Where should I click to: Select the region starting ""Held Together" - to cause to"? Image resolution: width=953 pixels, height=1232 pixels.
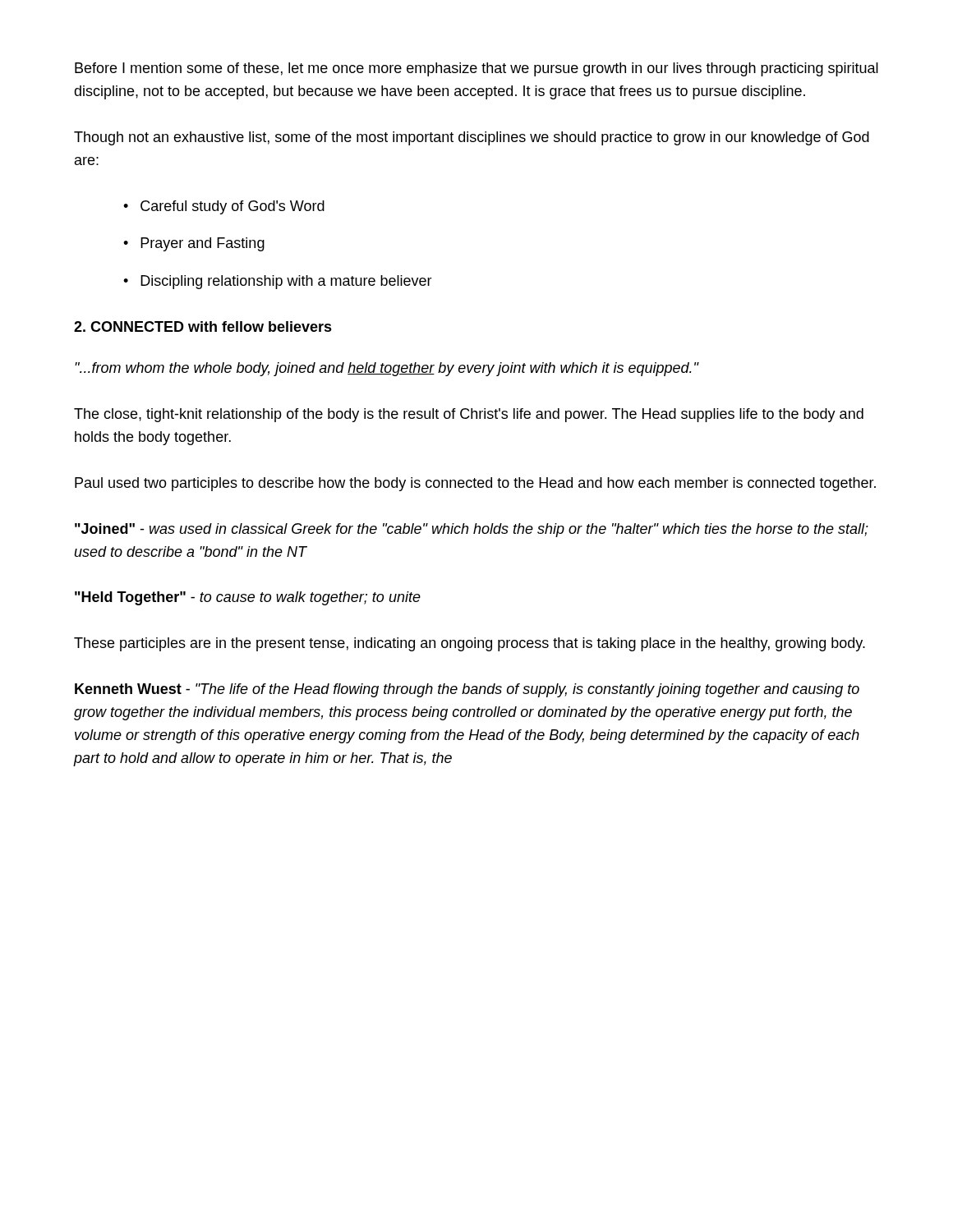(247, 597)
